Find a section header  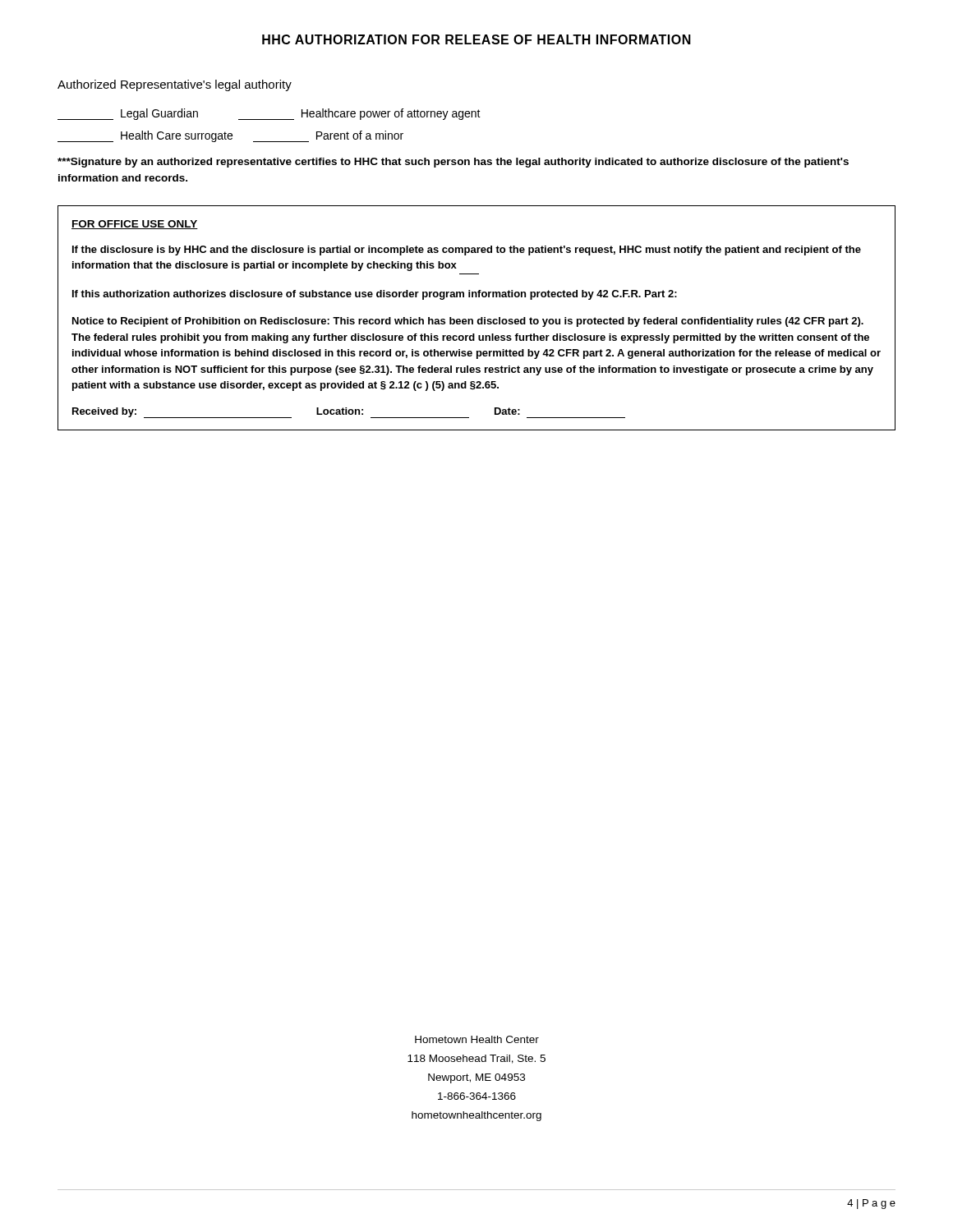tap(134, 223)
